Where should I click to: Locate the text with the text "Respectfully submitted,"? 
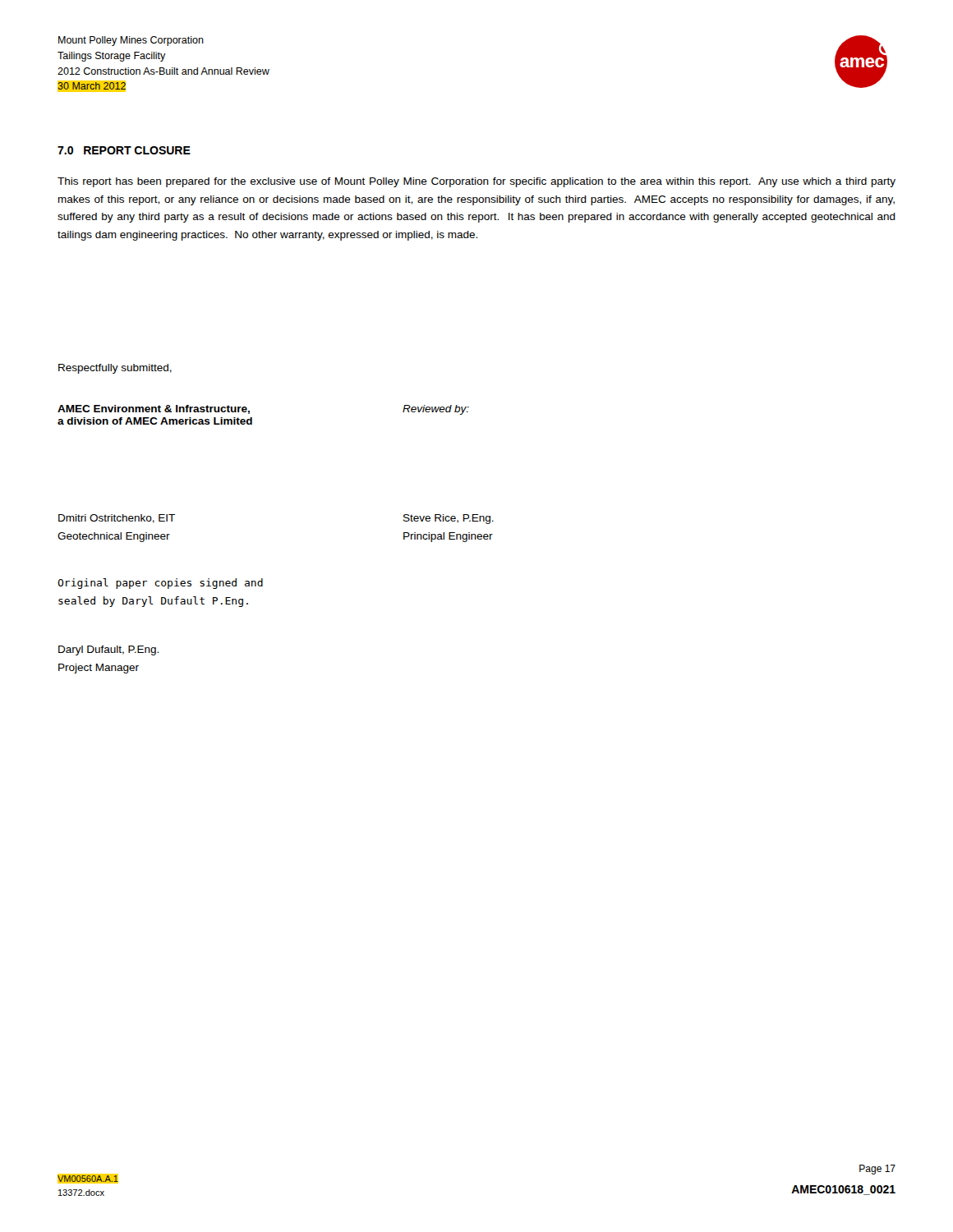(x=115, y=368)
